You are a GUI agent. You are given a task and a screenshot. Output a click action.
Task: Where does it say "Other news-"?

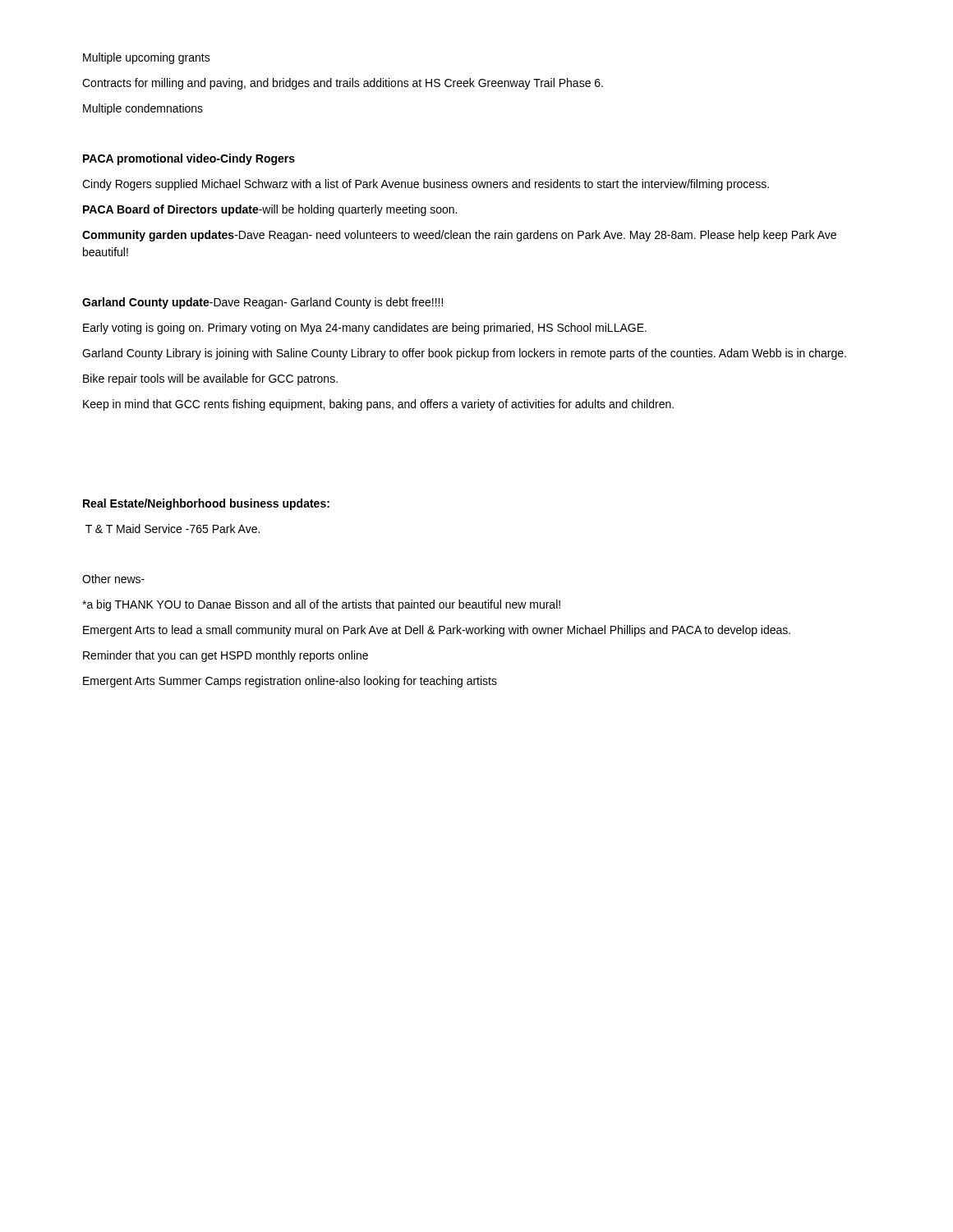coord(113,579)
